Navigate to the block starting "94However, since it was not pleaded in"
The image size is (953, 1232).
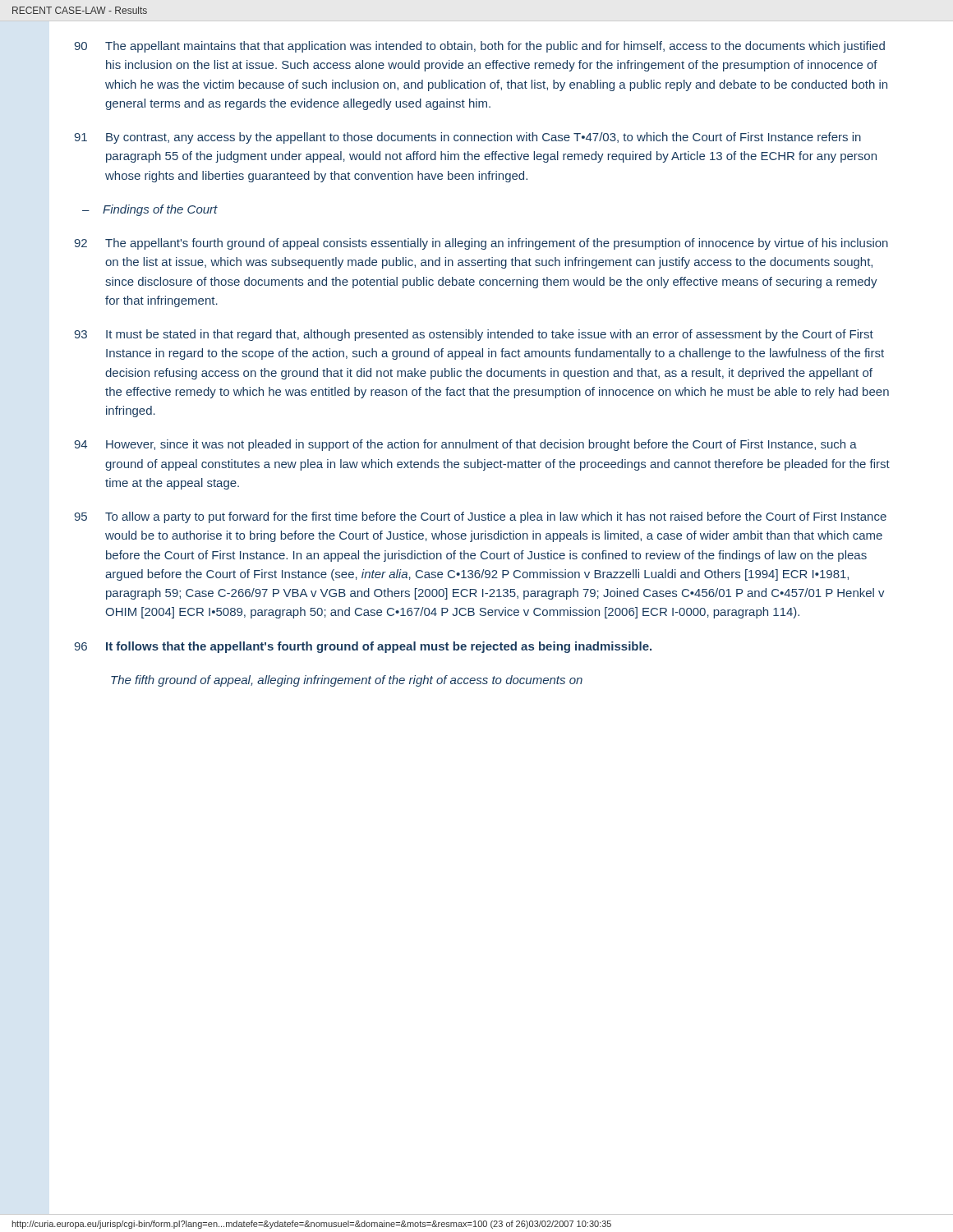coord(482,463)
